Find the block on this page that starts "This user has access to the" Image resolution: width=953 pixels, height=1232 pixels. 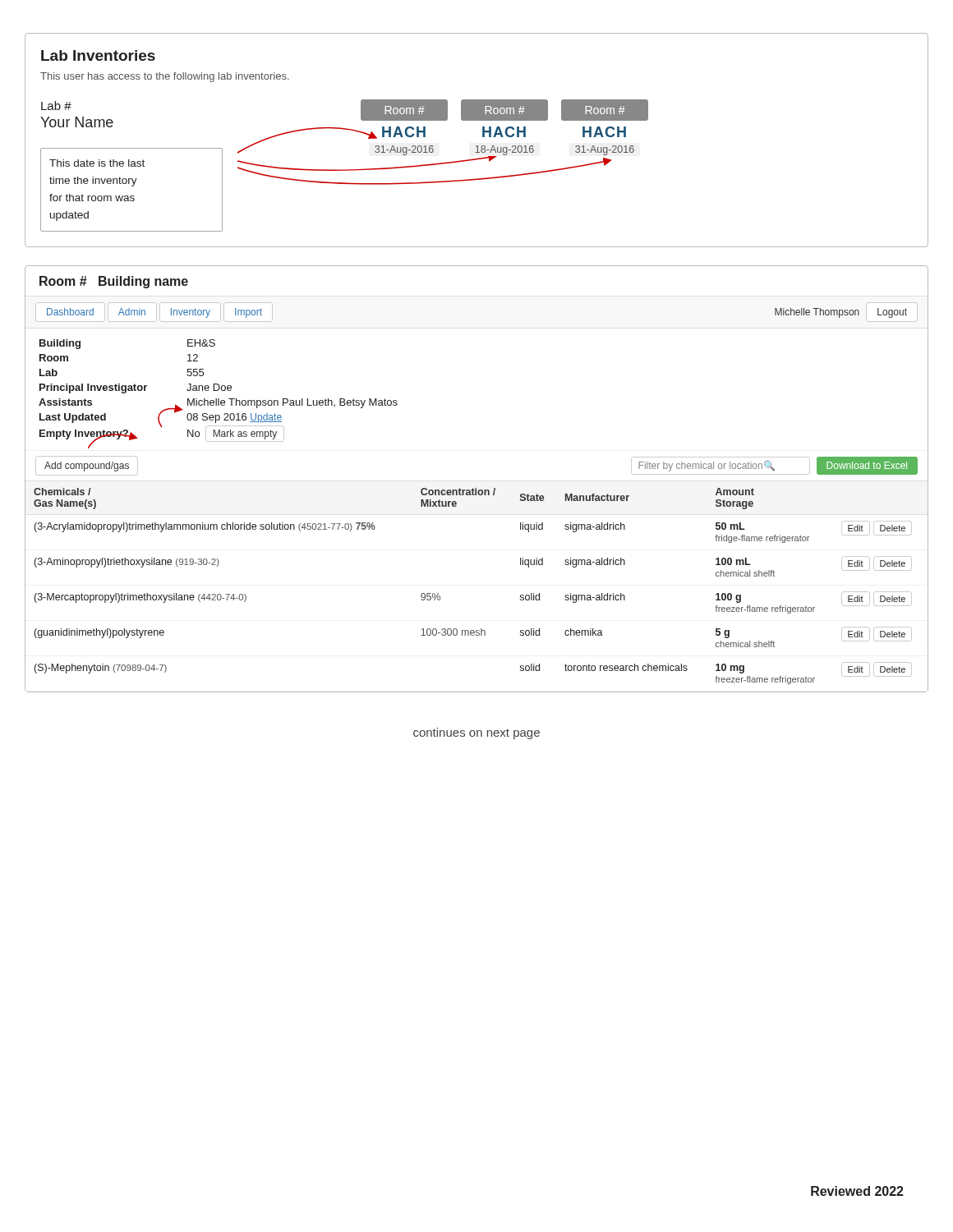[165, 76]
